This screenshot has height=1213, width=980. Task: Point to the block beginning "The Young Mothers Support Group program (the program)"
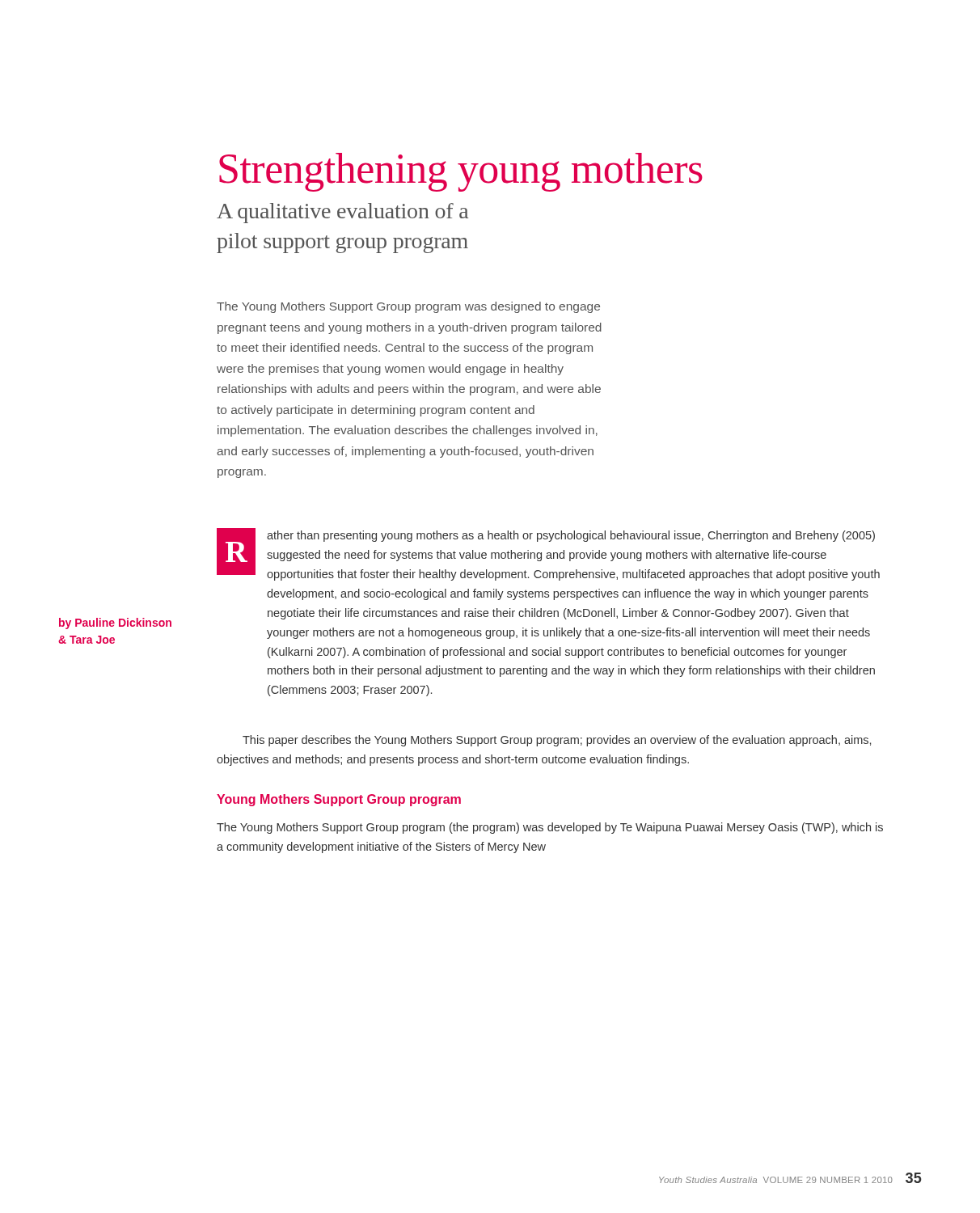(x=550, y=837)
